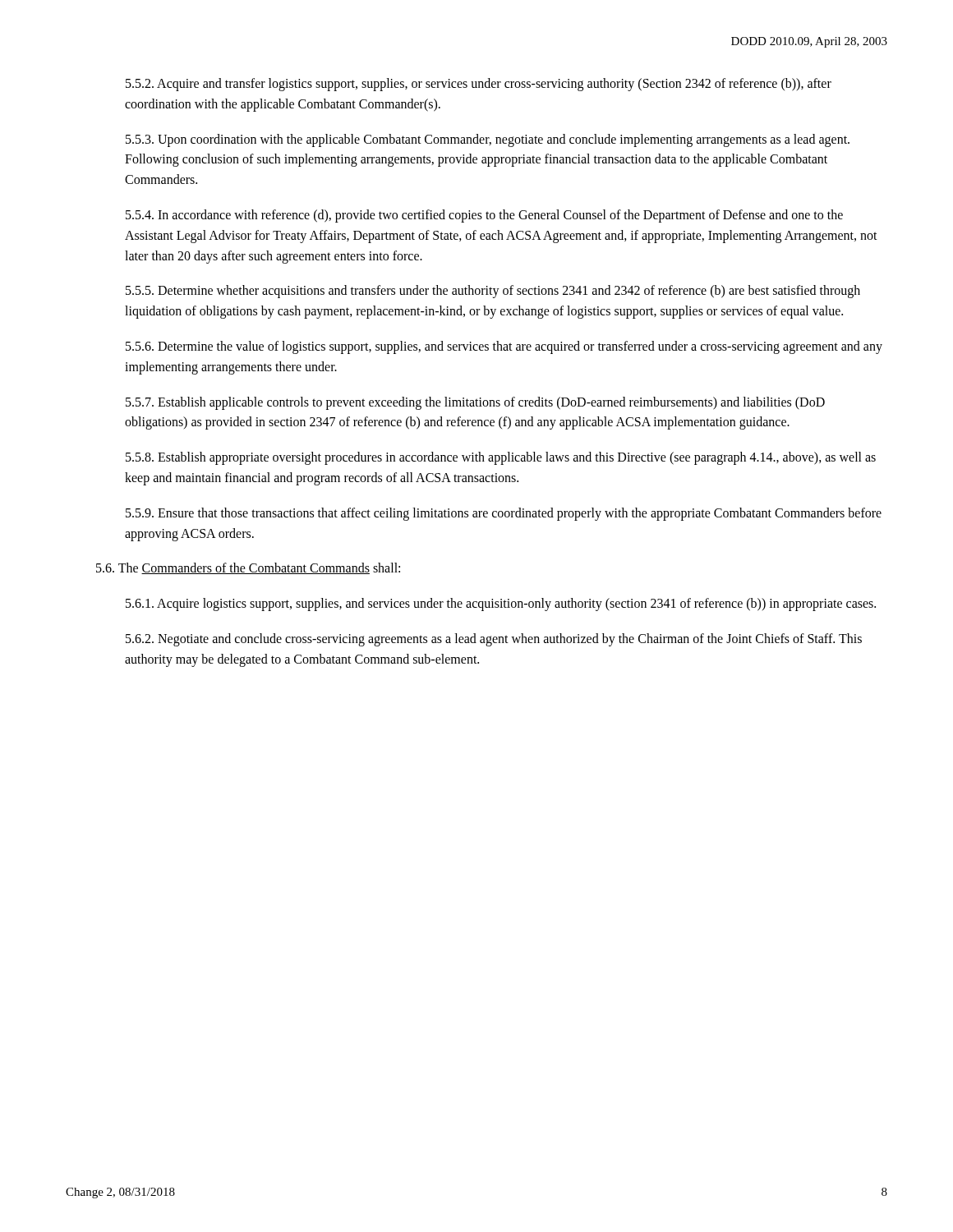This screenshot has height=1232, width=953.
Task: Find the text block containing "5.8. Establish appropriate oversight procedures"
Action: pyautogui.click(x=500, y=467)
